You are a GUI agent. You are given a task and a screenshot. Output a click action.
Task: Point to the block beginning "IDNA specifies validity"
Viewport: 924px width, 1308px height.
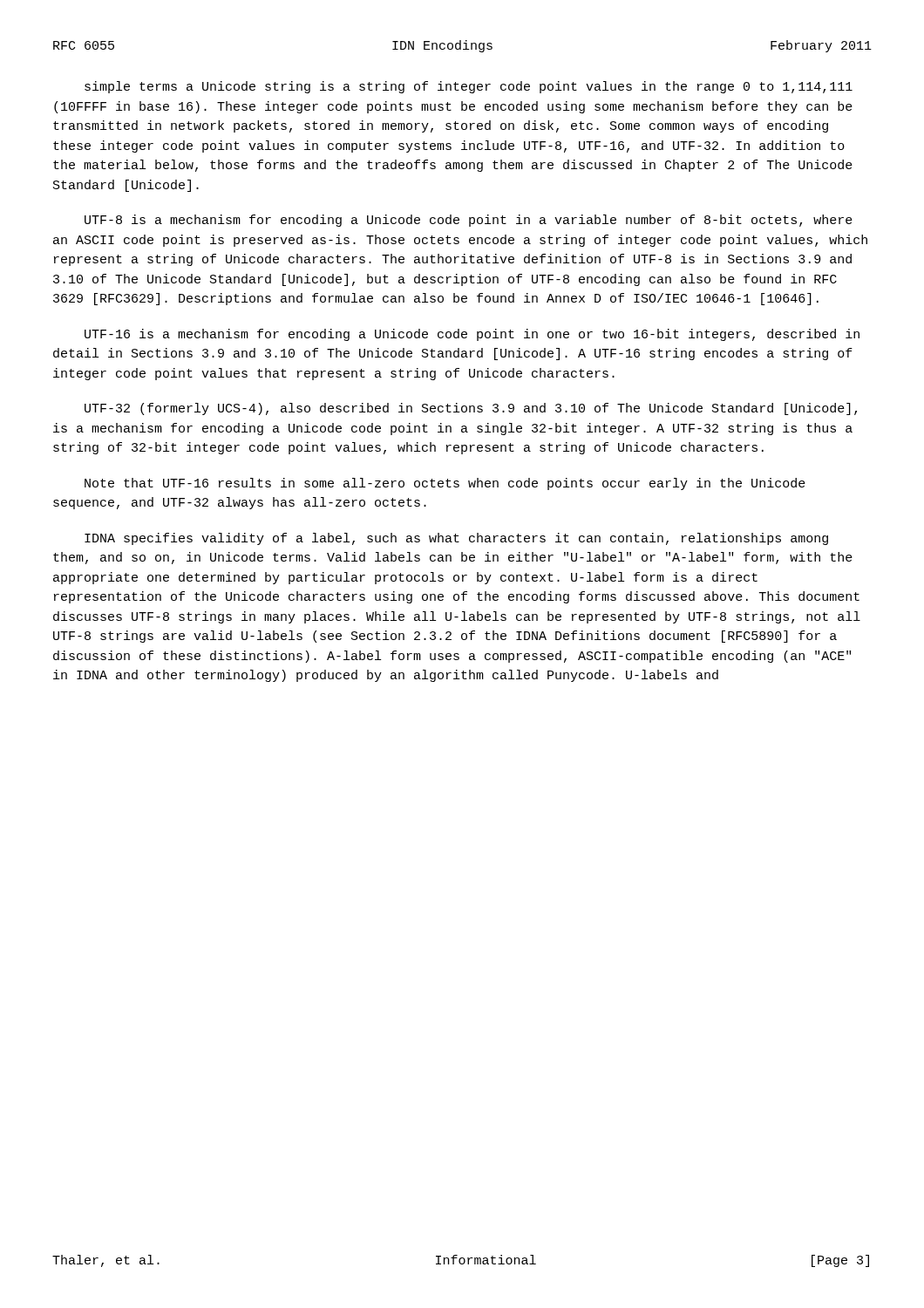click(x=456, y=608)
